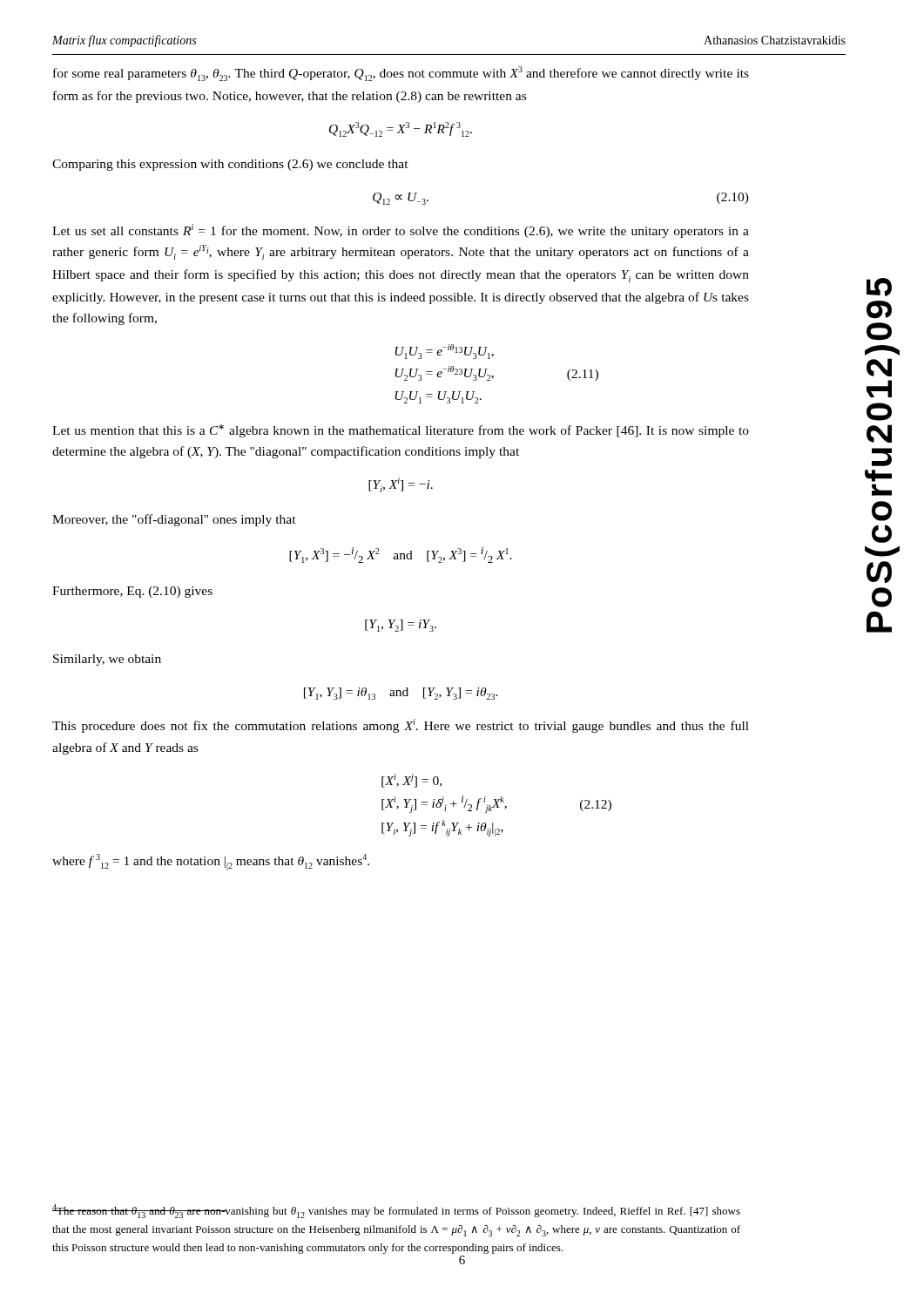
Task: Select the text that reads "Furthermore, Eq. (2.10) gives"
Action: (x=133, y=590)
